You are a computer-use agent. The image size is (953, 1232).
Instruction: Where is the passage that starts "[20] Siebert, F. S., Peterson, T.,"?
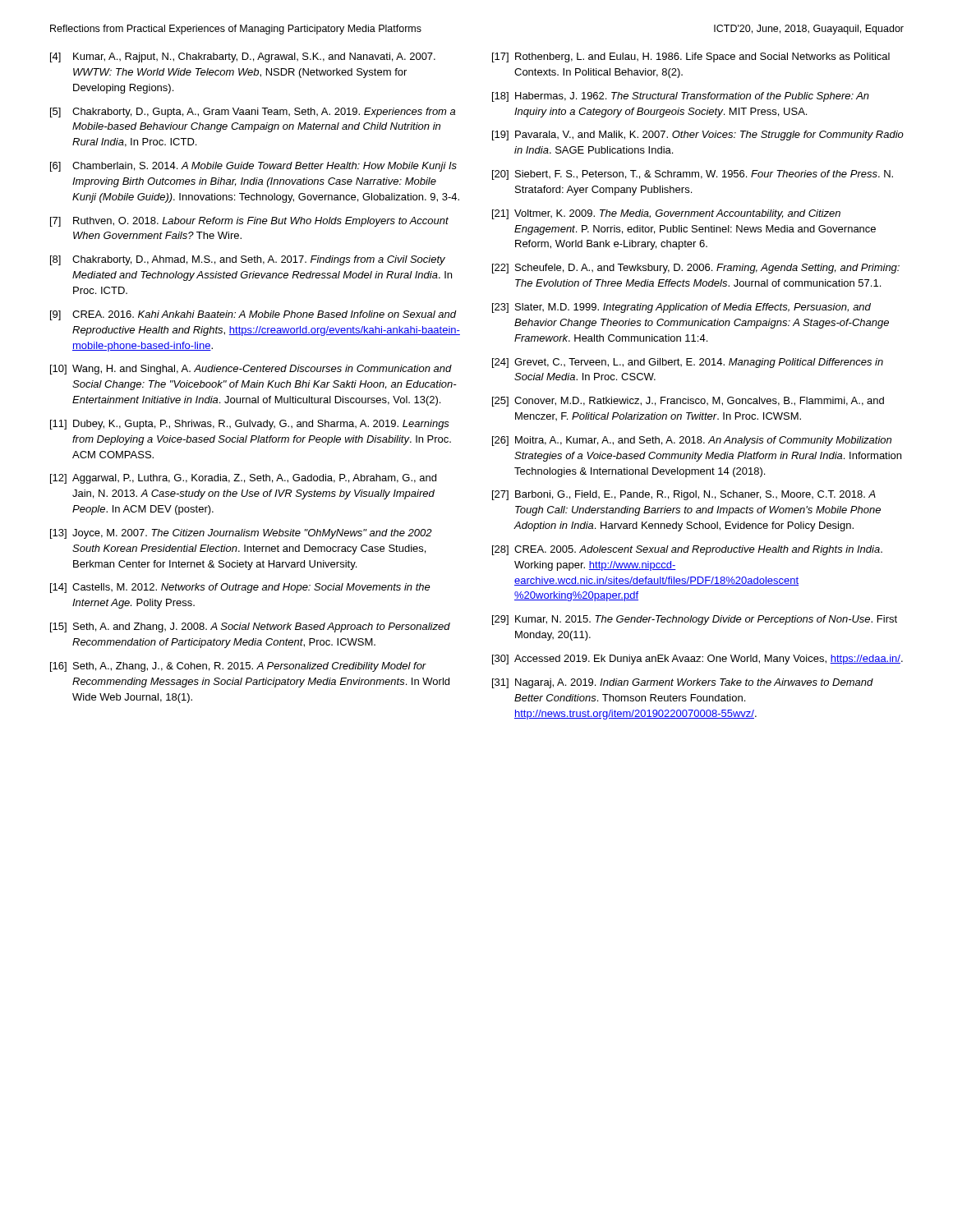pos(698,182)
